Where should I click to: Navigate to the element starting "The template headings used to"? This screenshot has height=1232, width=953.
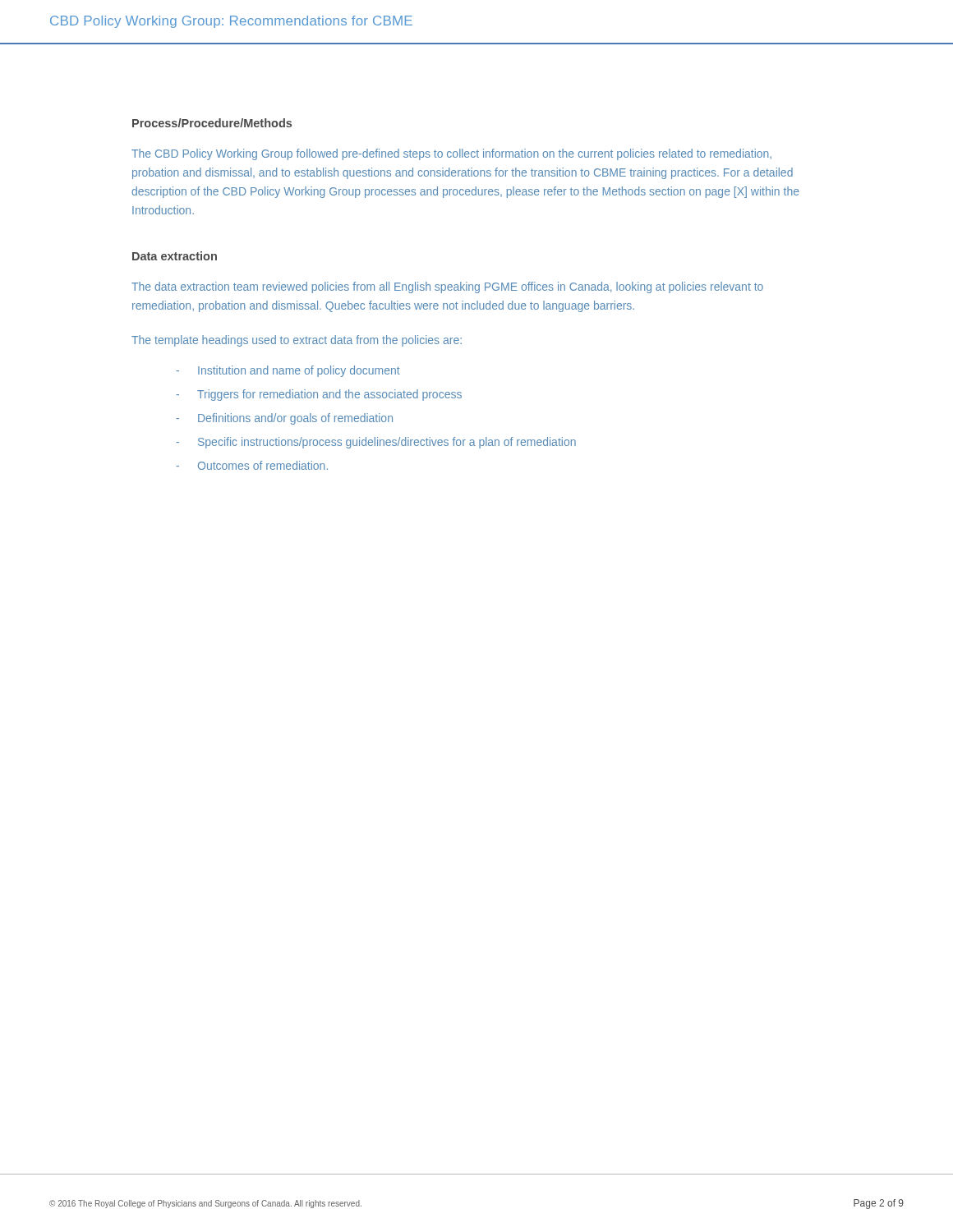(x=297, y=340)
